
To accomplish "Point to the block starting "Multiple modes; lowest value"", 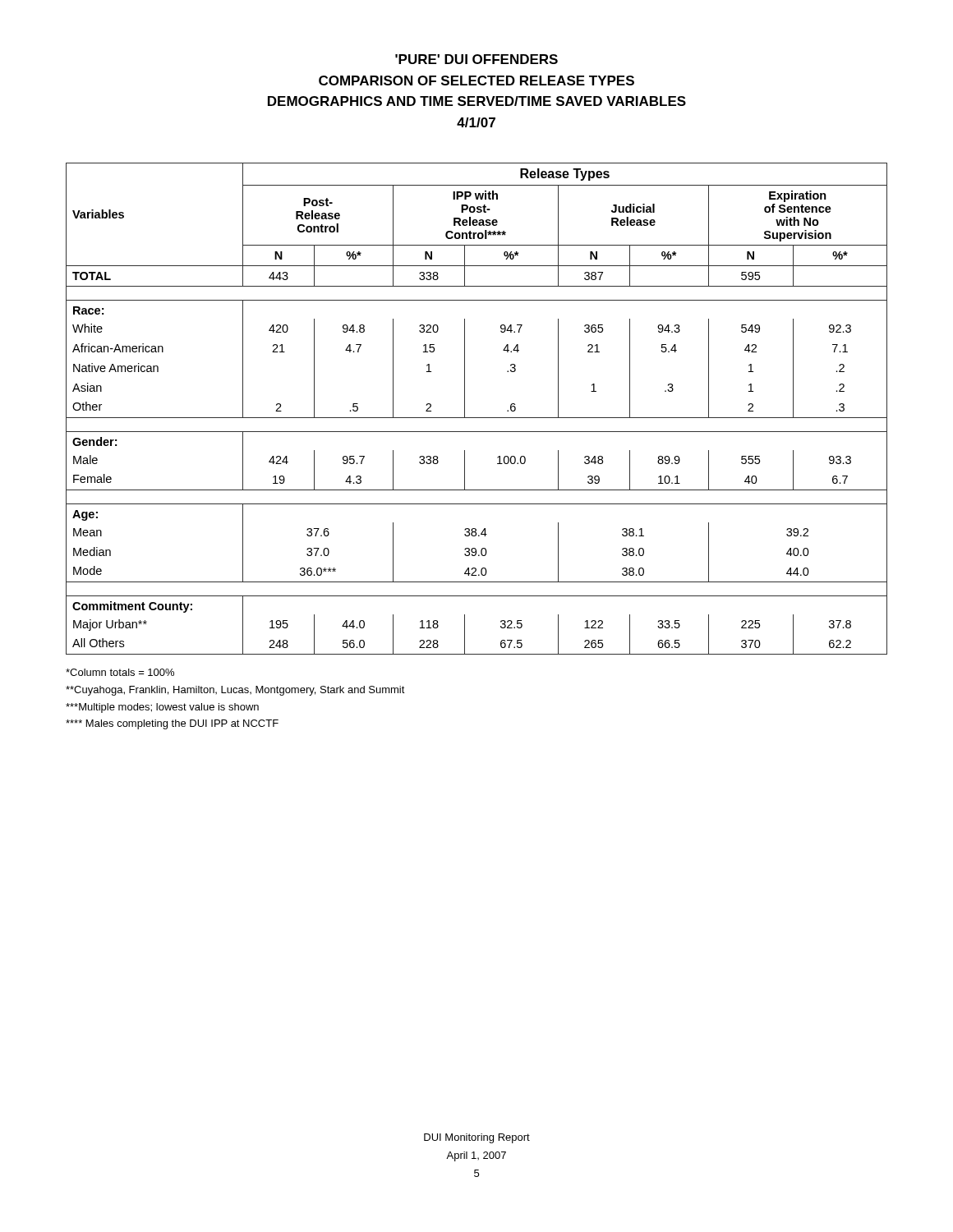I will (162, 706).
